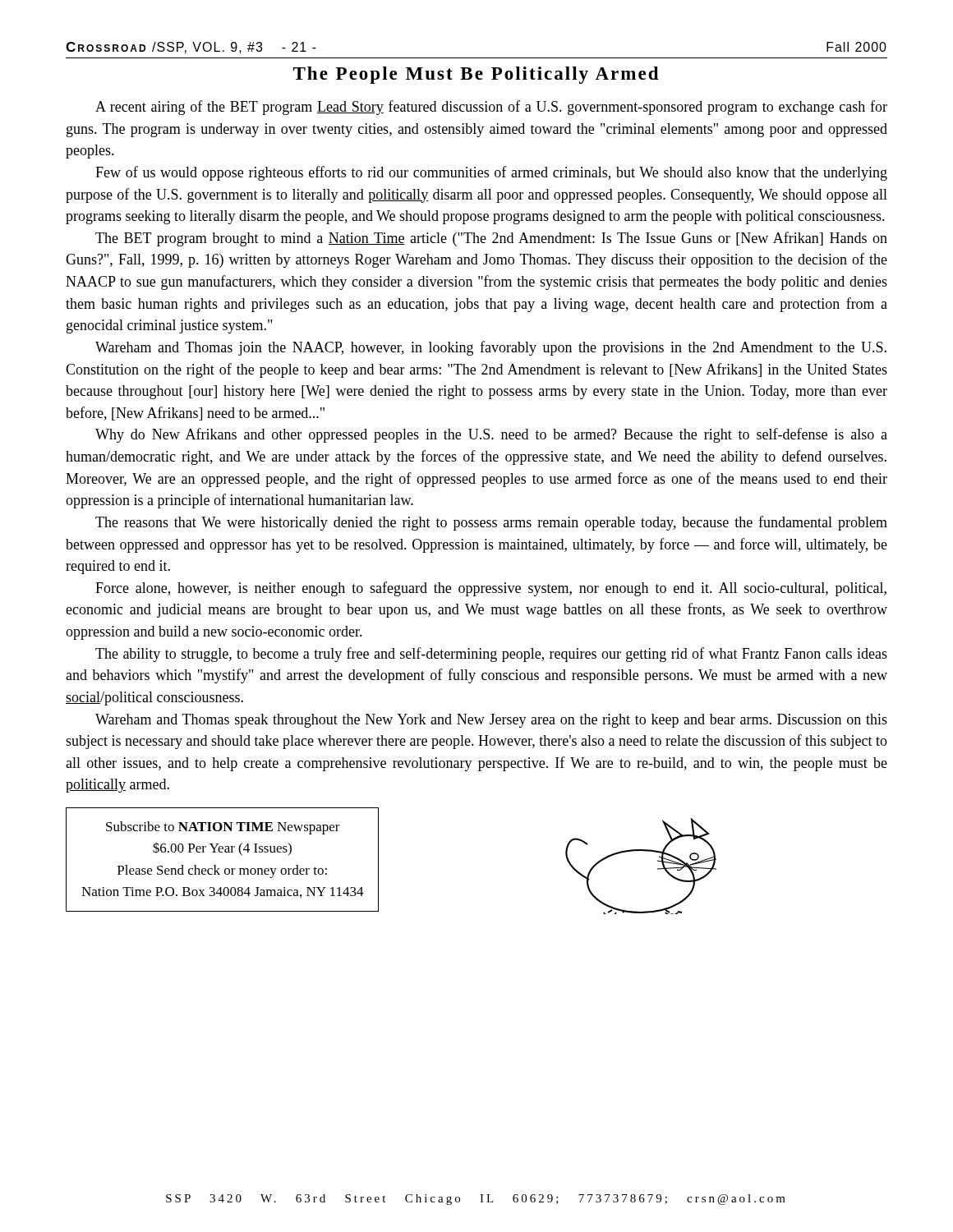The image size is (953, 1232).
Task: Select the illustration
Action: tap(641, 861)
